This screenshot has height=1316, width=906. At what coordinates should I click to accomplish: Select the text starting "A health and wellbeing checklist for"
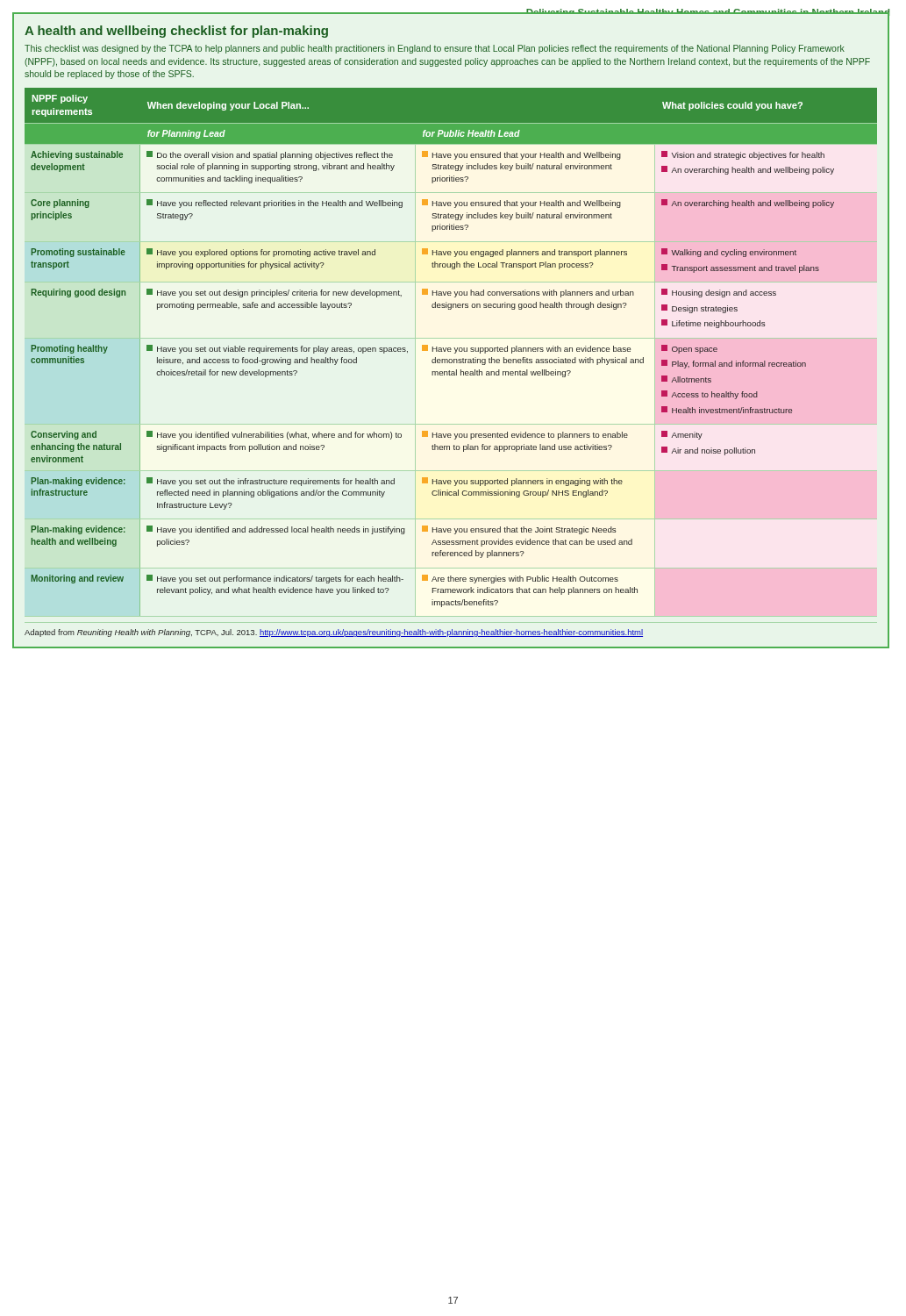(x=177, y=30)
